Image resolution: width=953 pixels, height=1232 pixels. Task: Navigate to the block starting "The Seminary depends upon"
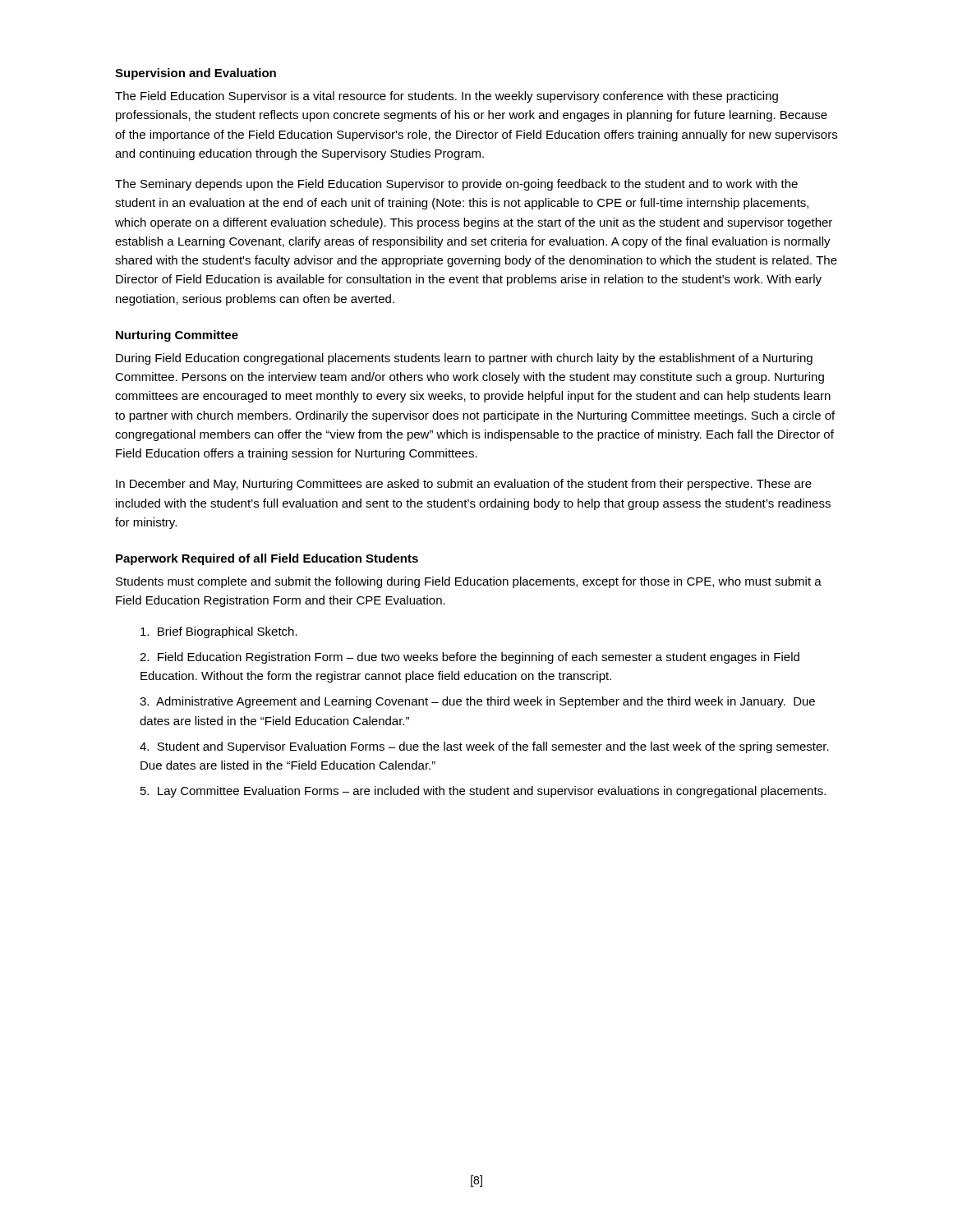[x=476, y=241]
